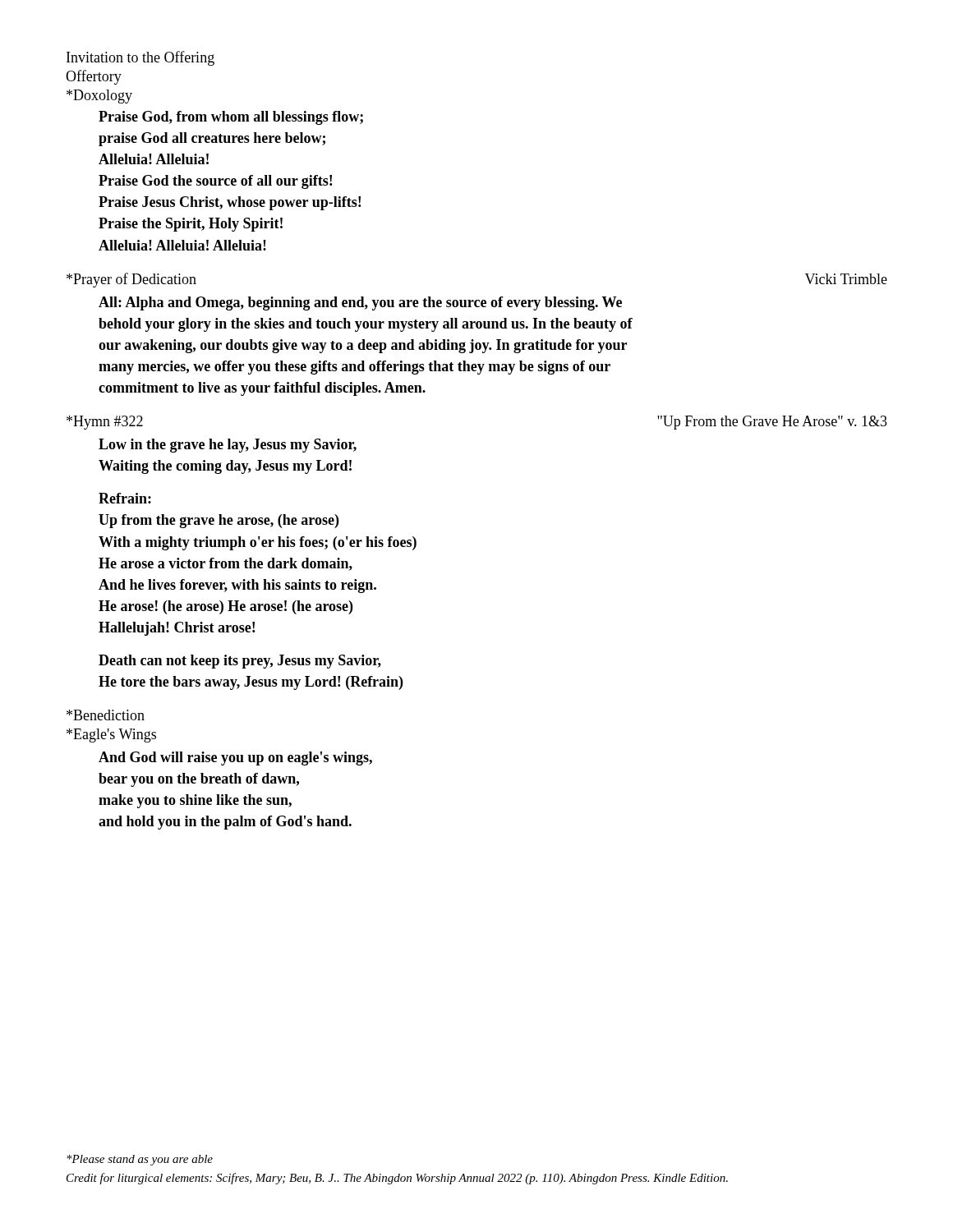Click the passage that begins "Please stand as you are able Credit for"
953x1232 pixels.
[x=397, y=1168]
